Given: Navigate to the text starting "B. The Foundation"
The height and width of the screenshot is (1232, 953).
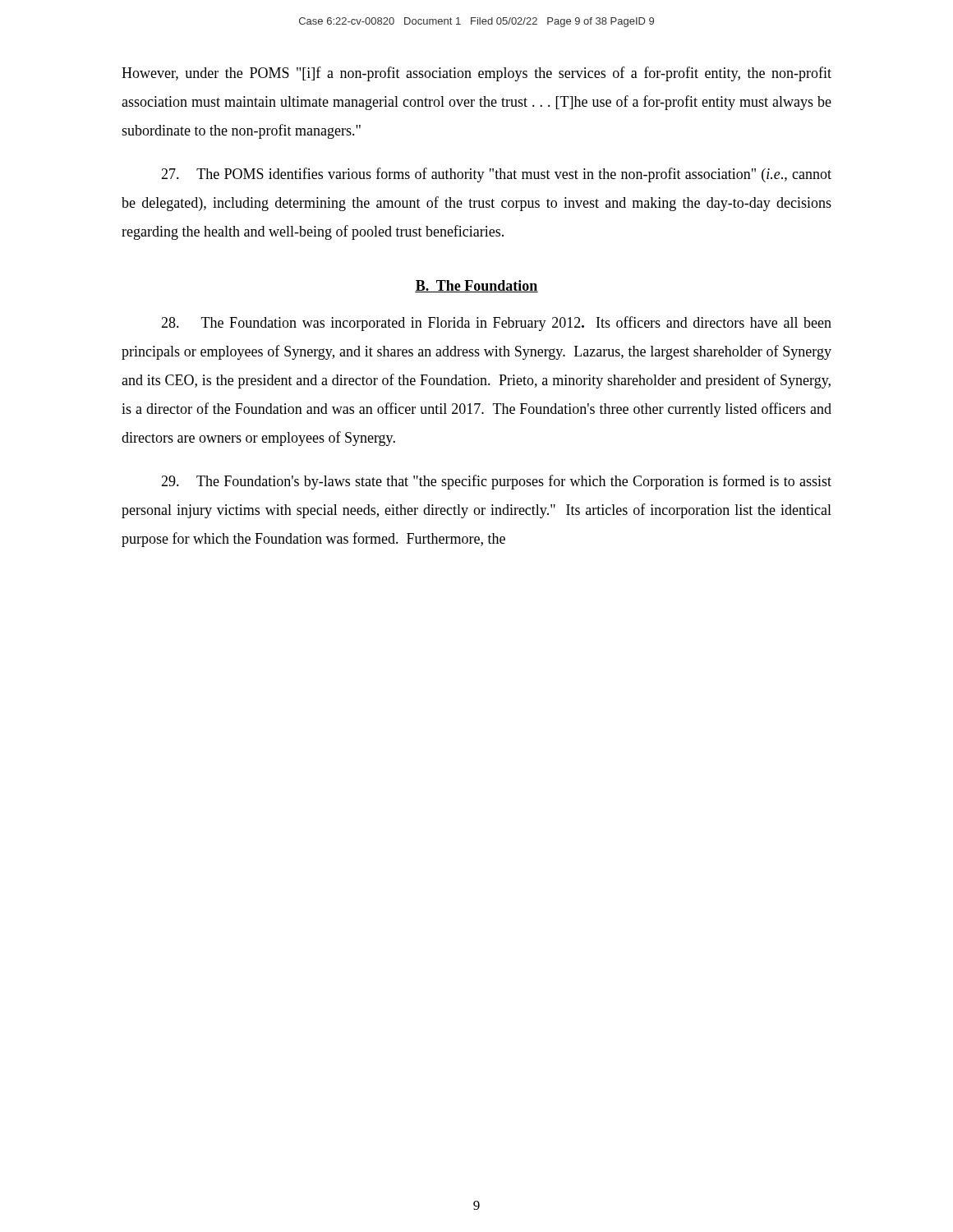Looking at the screenshot, I should click(x=476, y=285).
